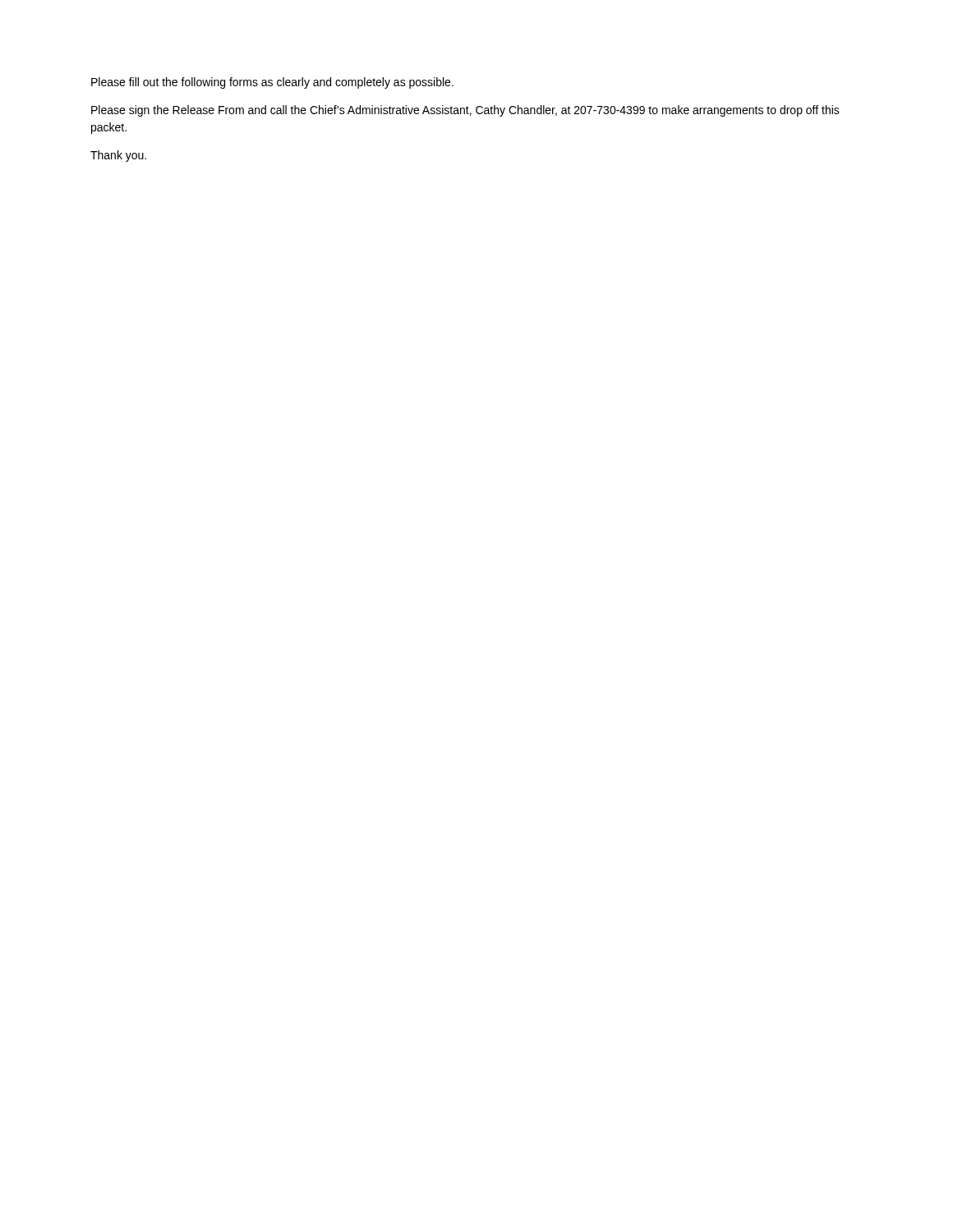
Task: Point to the block beginning "Please sign the Release From"
Action: 465,119
